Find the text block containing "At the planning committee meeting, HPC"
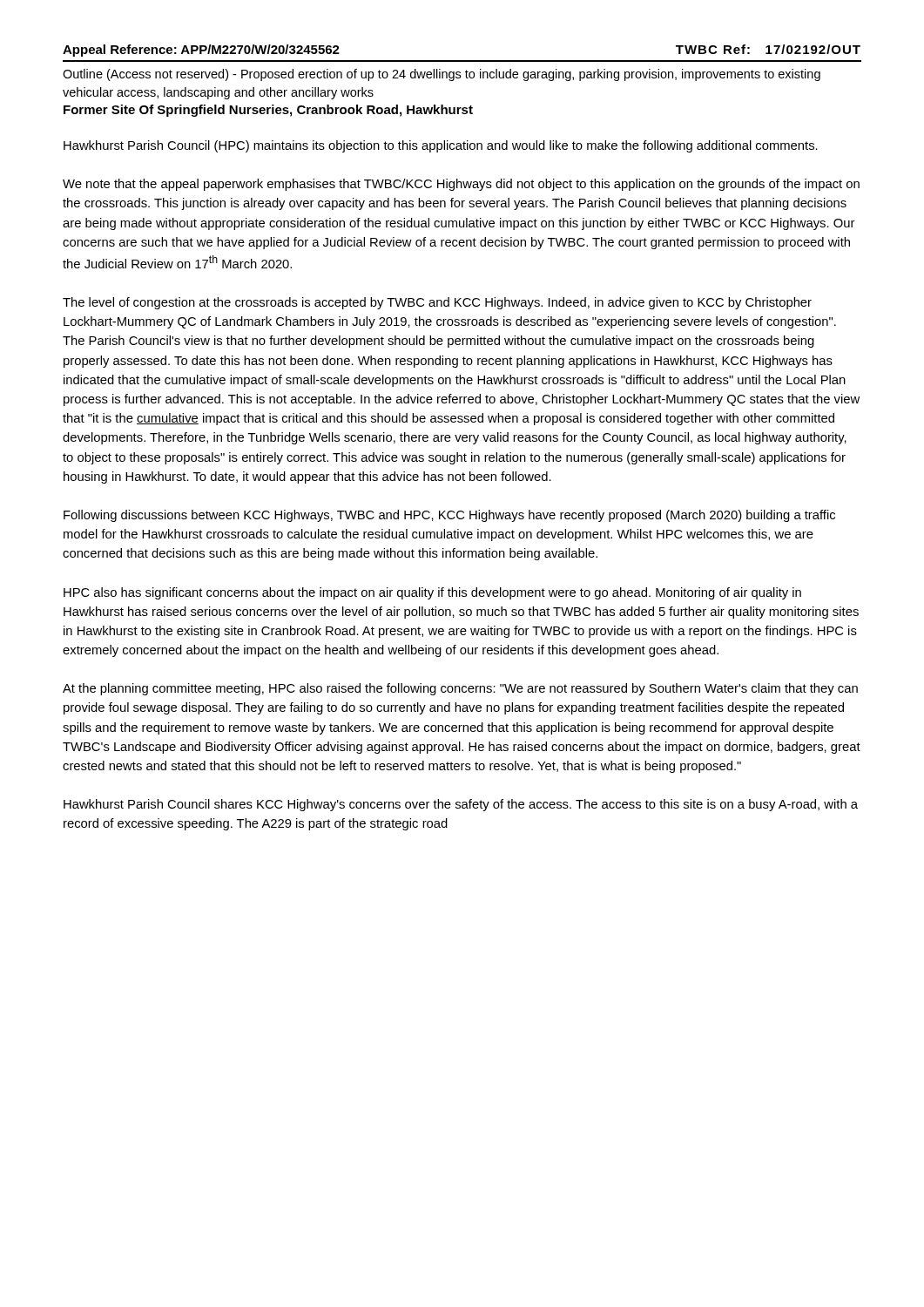 pyautogui.click(x=462, y=727)
